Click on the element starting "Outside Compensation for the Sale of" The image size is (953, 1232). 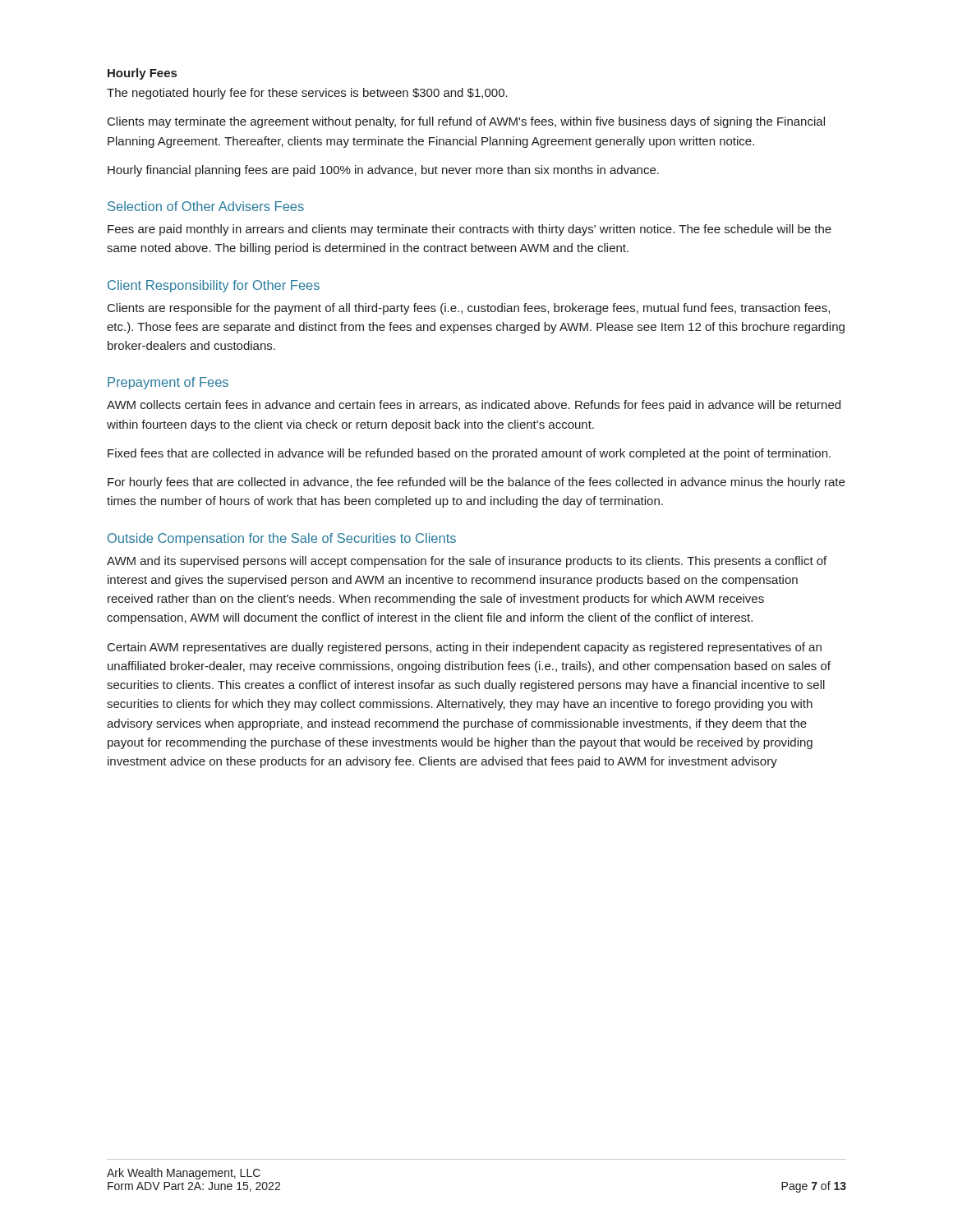282,538
